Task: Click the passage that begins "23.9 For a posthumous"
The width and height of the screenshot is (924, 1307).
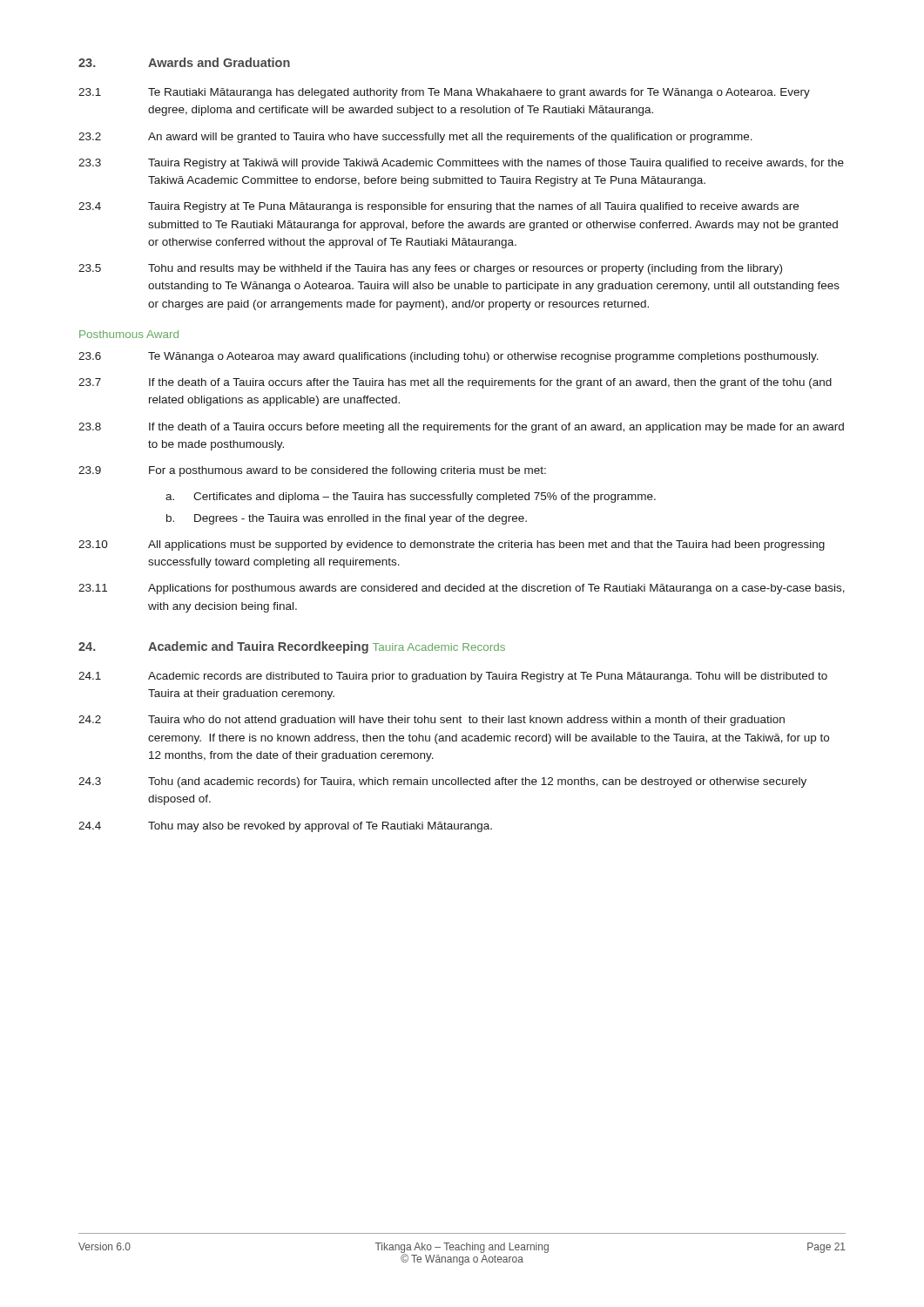Action: click(x=462, y=471)
